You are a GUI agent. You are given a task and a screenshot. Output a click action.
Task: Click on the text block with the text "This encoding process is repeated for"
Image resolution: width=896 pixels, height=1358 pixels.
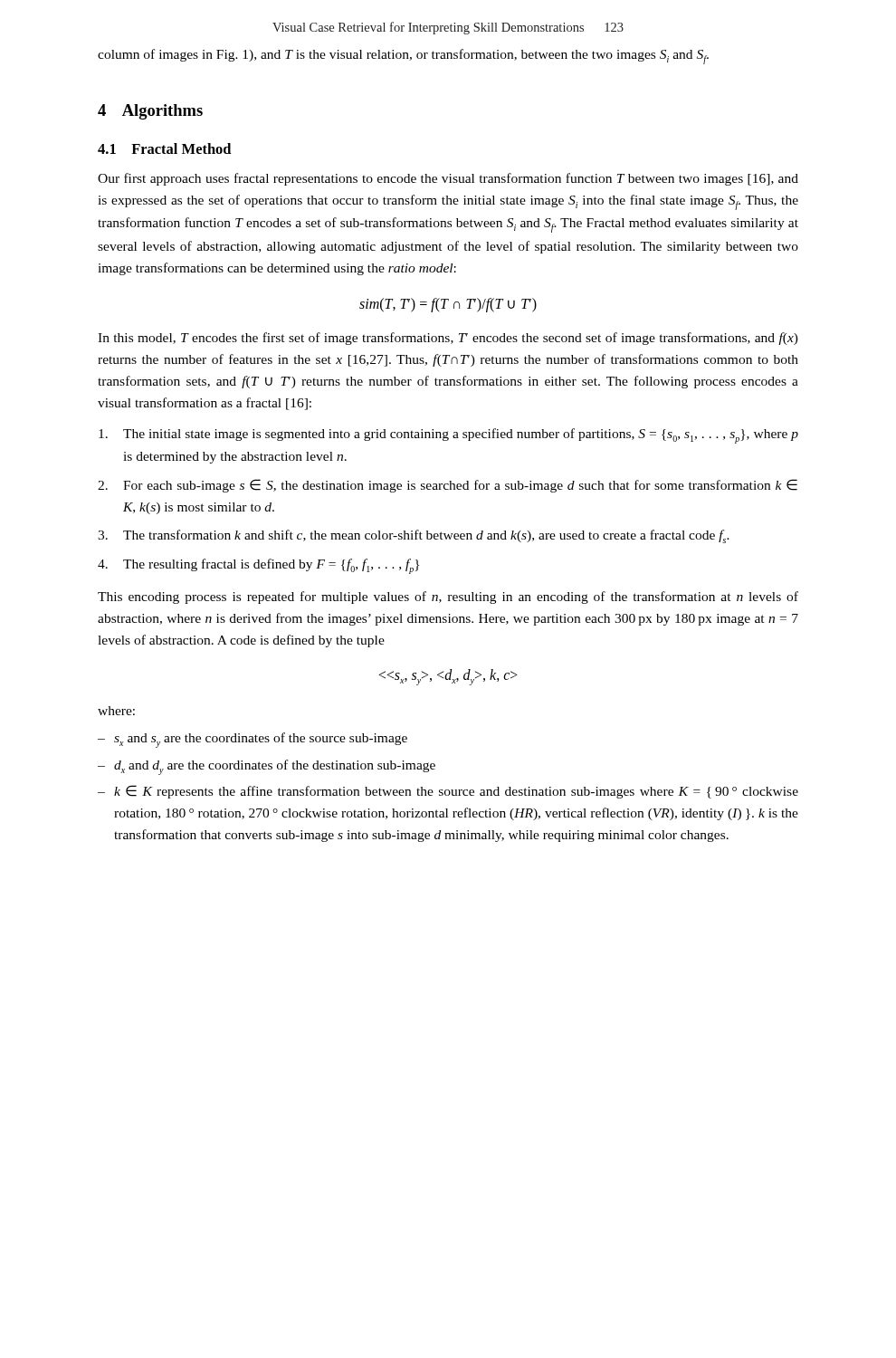448,618
